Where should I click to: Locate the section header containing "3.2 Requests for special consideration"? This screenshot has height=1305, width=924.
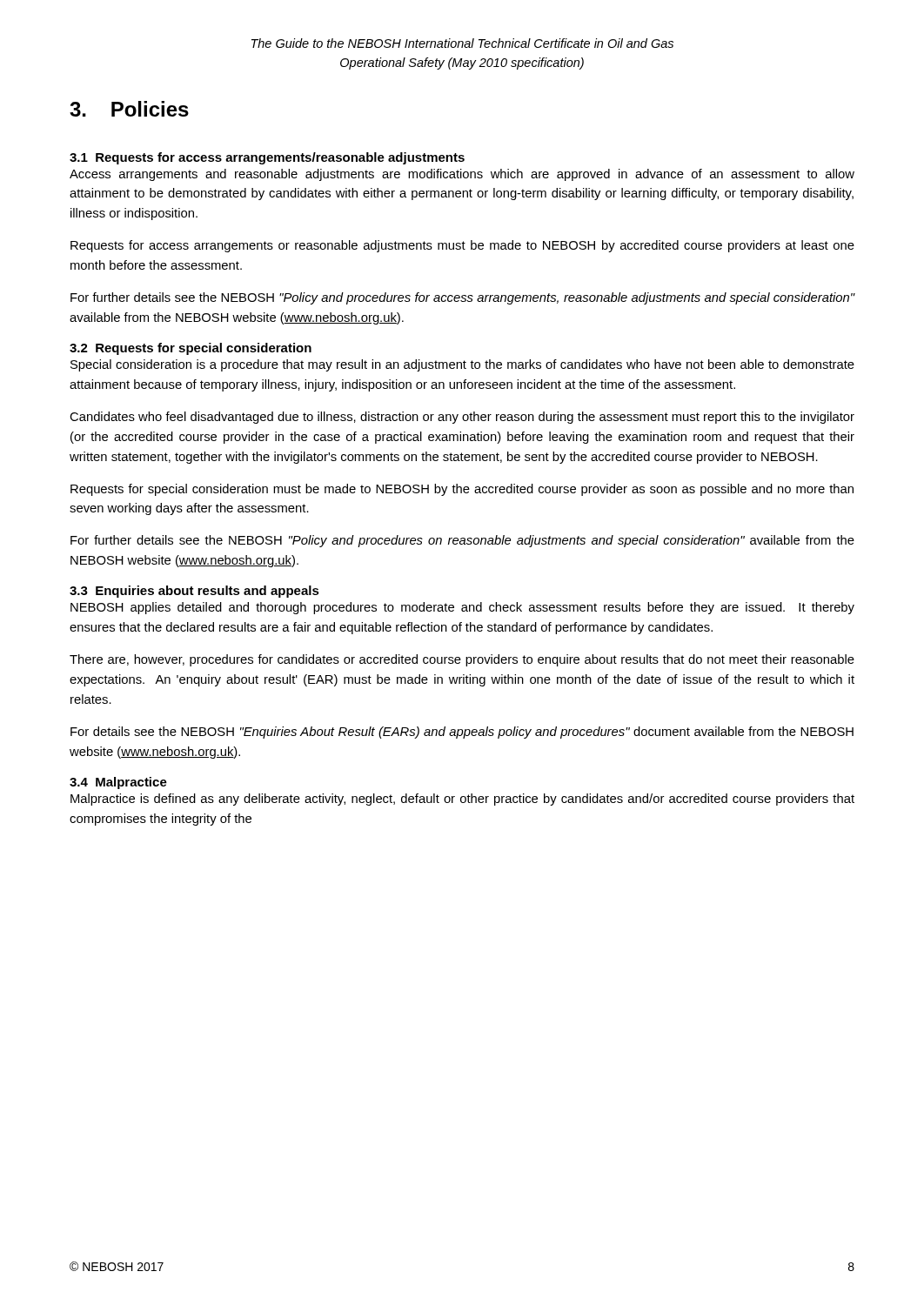pos(191,348)
